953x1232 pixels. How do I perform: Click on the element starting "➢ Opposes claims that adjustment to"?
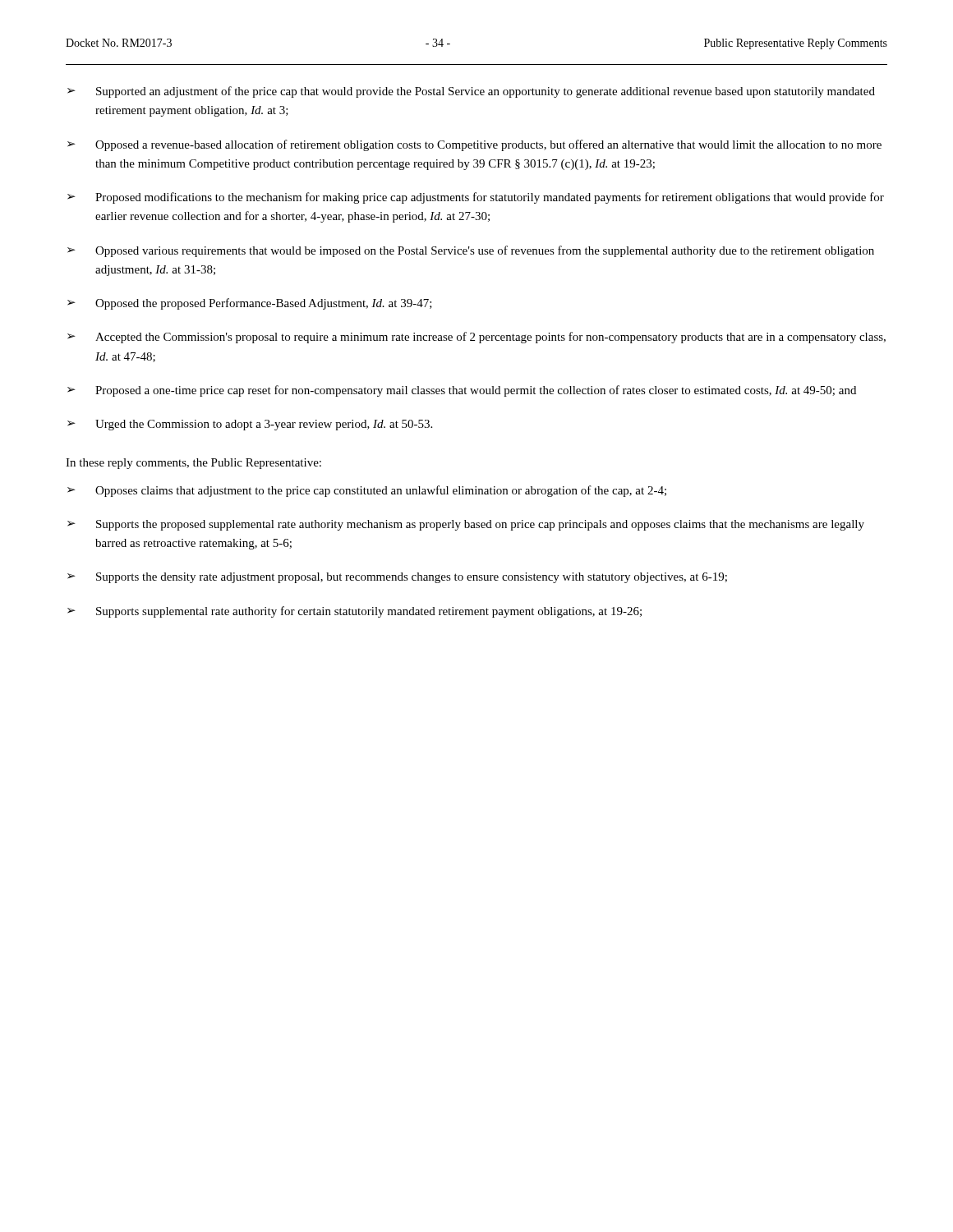(x=476, y=490)
